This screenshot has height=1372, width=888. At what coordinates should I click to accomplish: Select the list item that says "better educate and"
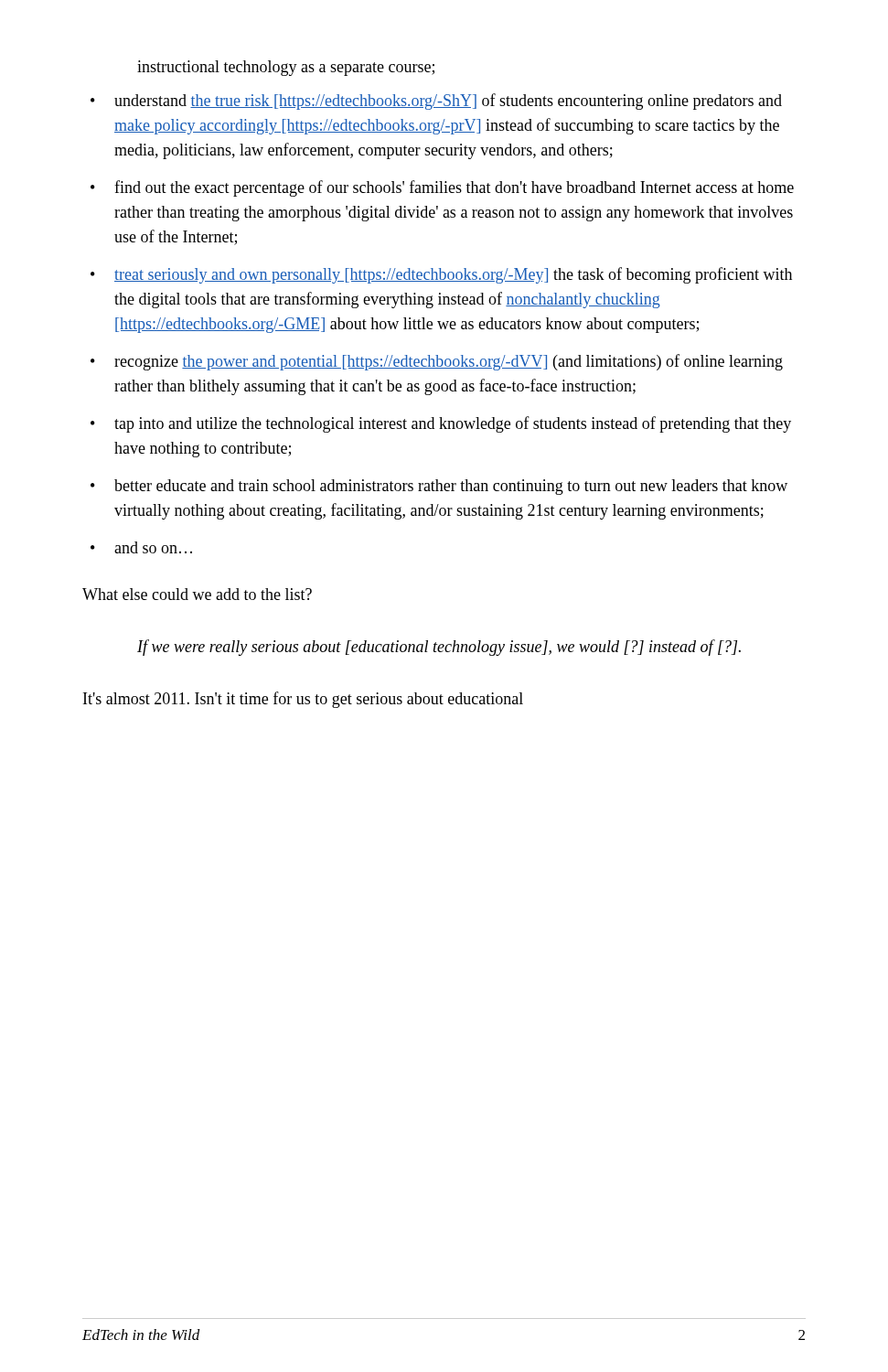tap(451, 498)
